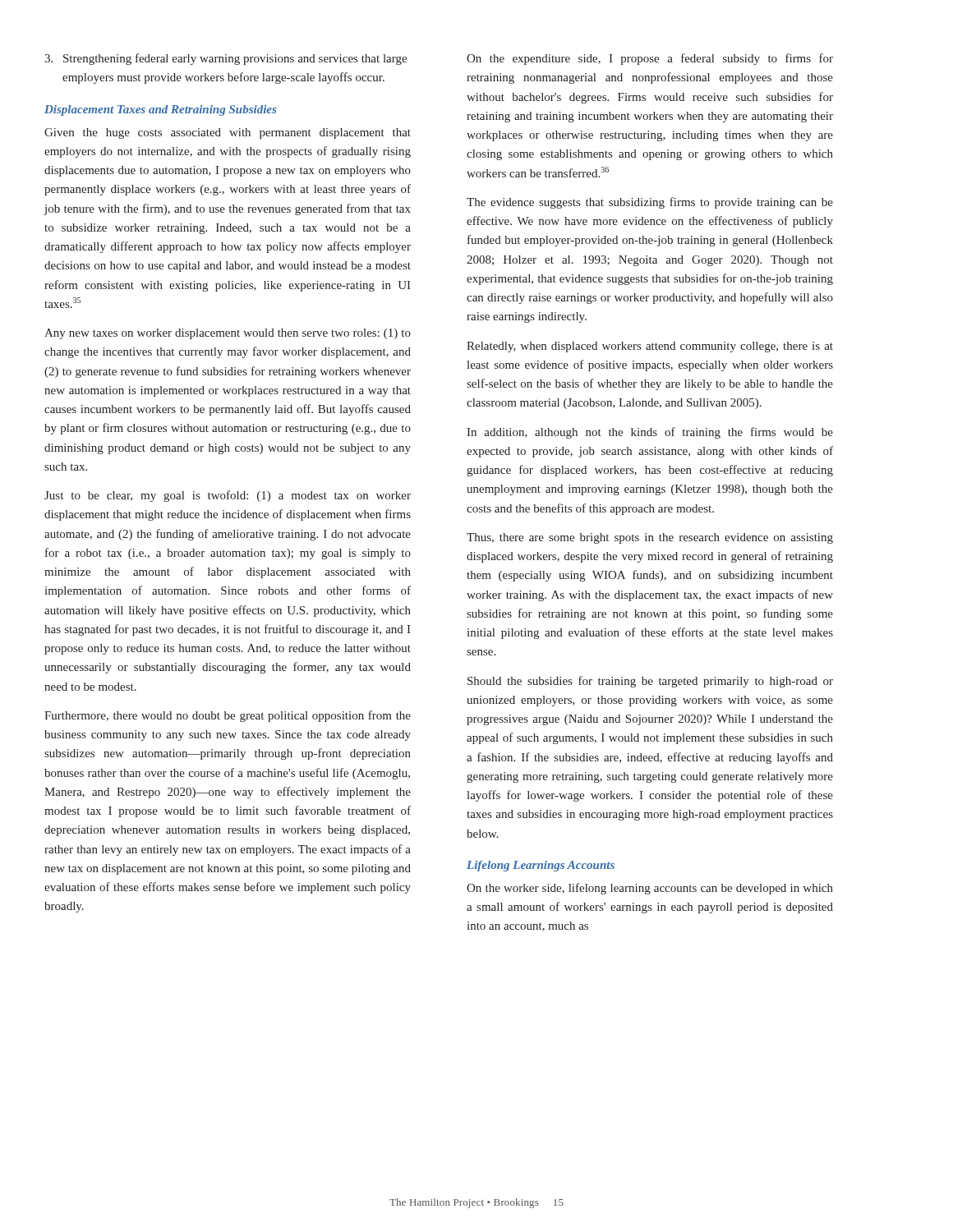This screenshot has height=1232, width=953.
Task: Click on the section header that reads "Lifelong Learnings Accounts"
Action: click(541, 865)
